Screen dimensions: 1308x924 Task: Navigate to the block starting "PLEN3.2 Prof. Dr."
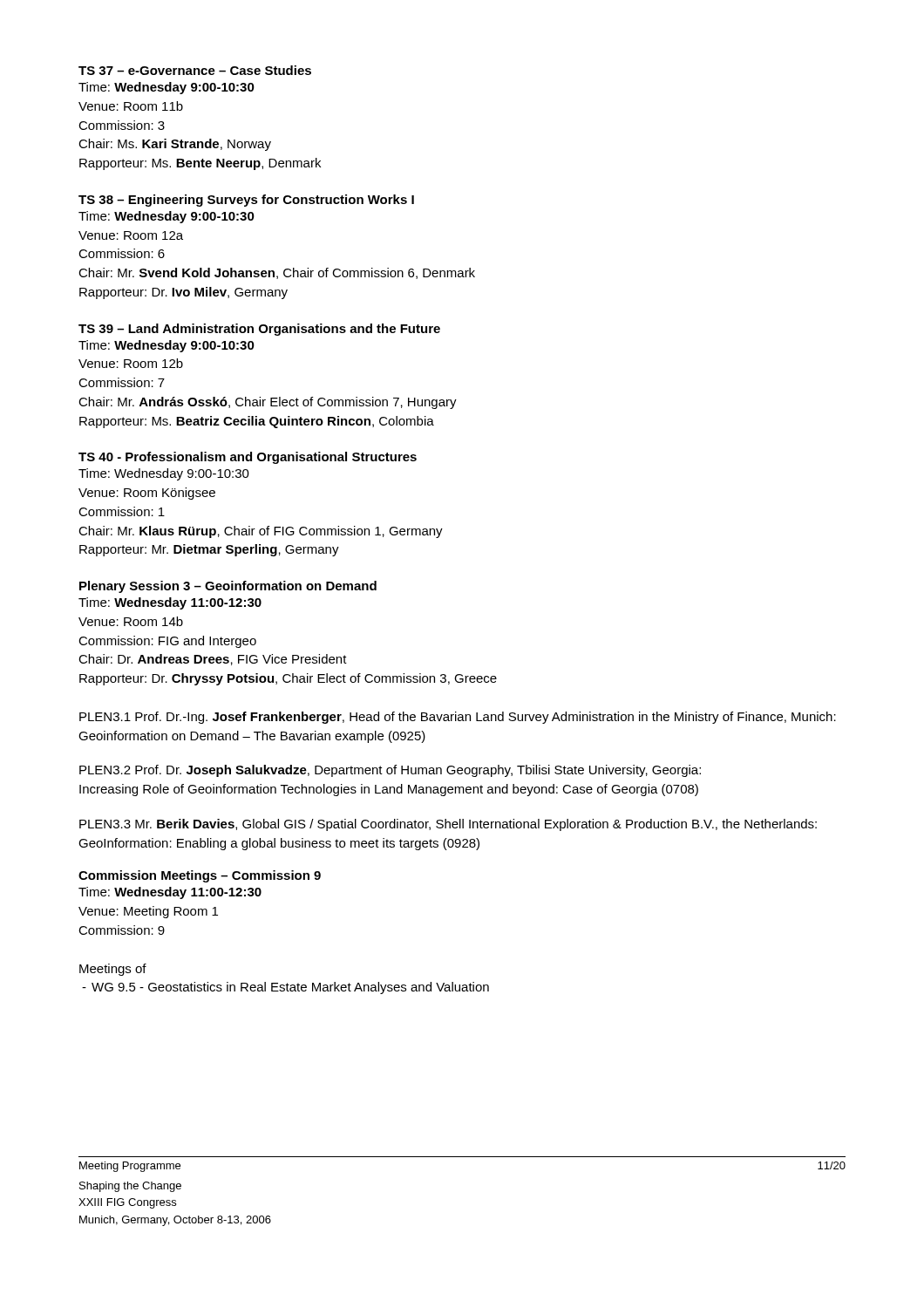[x=462, y=780]
